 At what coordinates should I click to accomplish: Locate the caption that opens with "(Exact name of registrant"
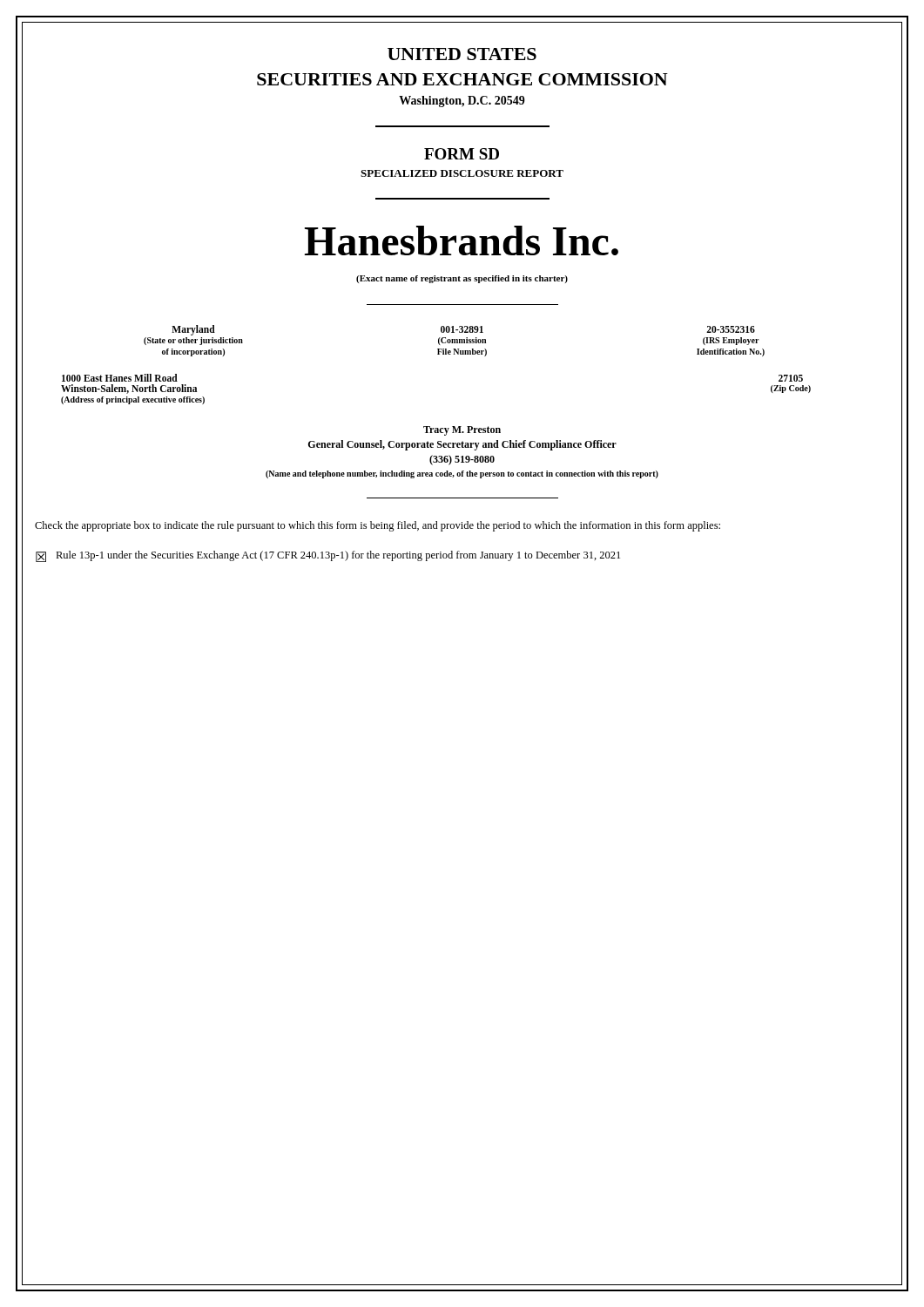click(x=462, y=278)
